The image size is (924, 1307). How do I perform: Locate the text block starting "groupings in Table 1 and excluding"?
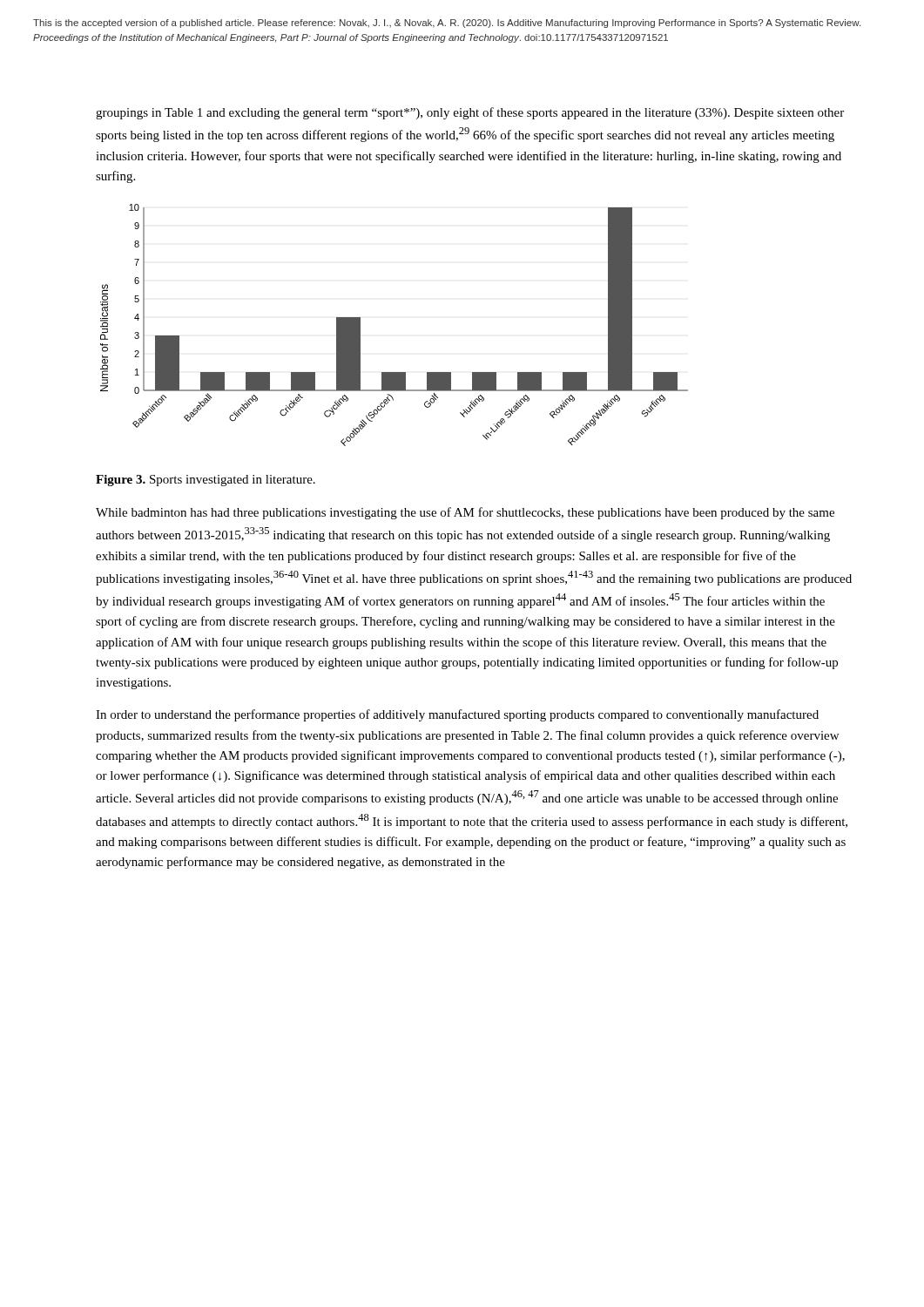point(470,144)
